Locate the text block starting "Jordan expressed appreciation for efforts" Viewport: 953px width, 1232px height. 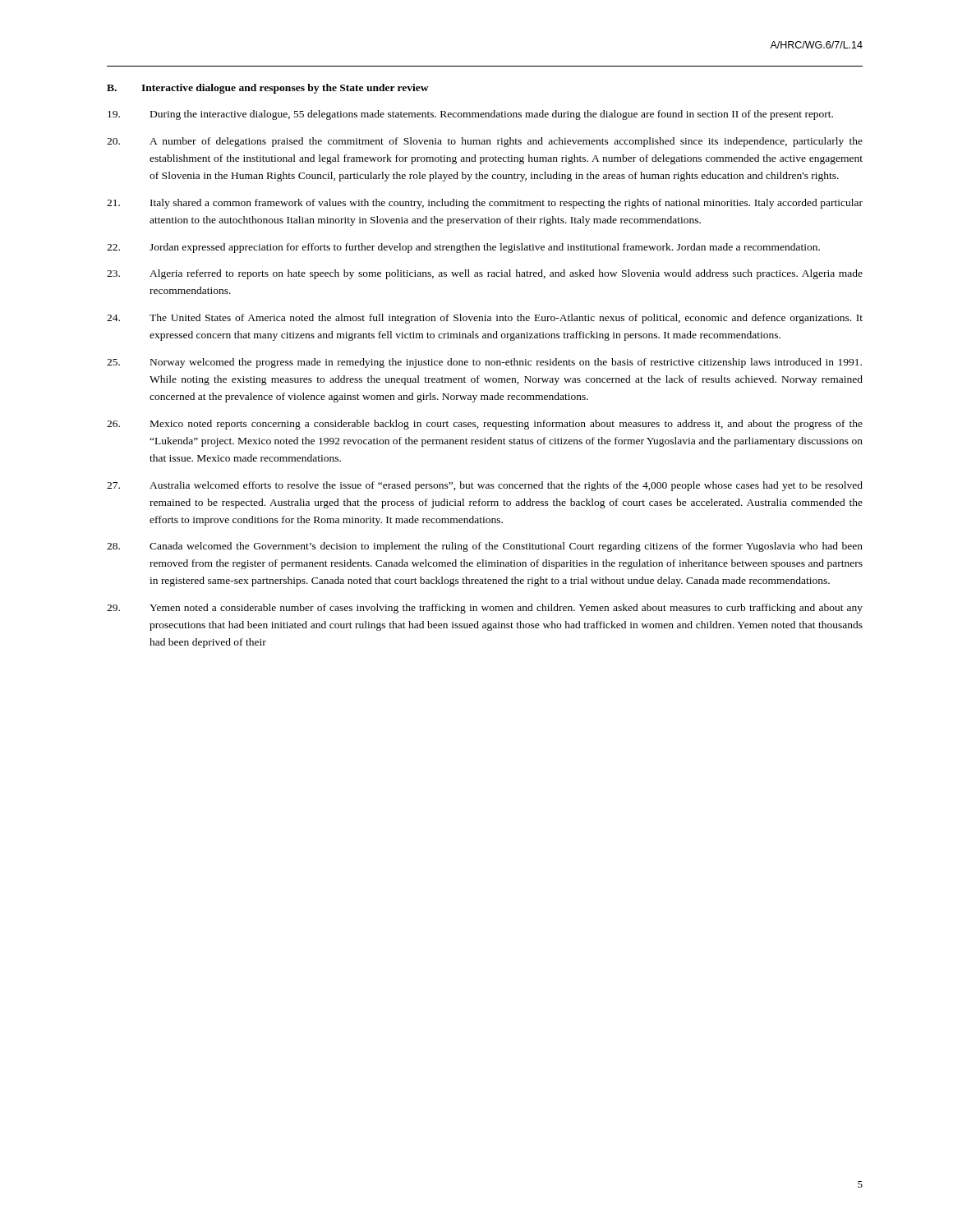[485, 247]
